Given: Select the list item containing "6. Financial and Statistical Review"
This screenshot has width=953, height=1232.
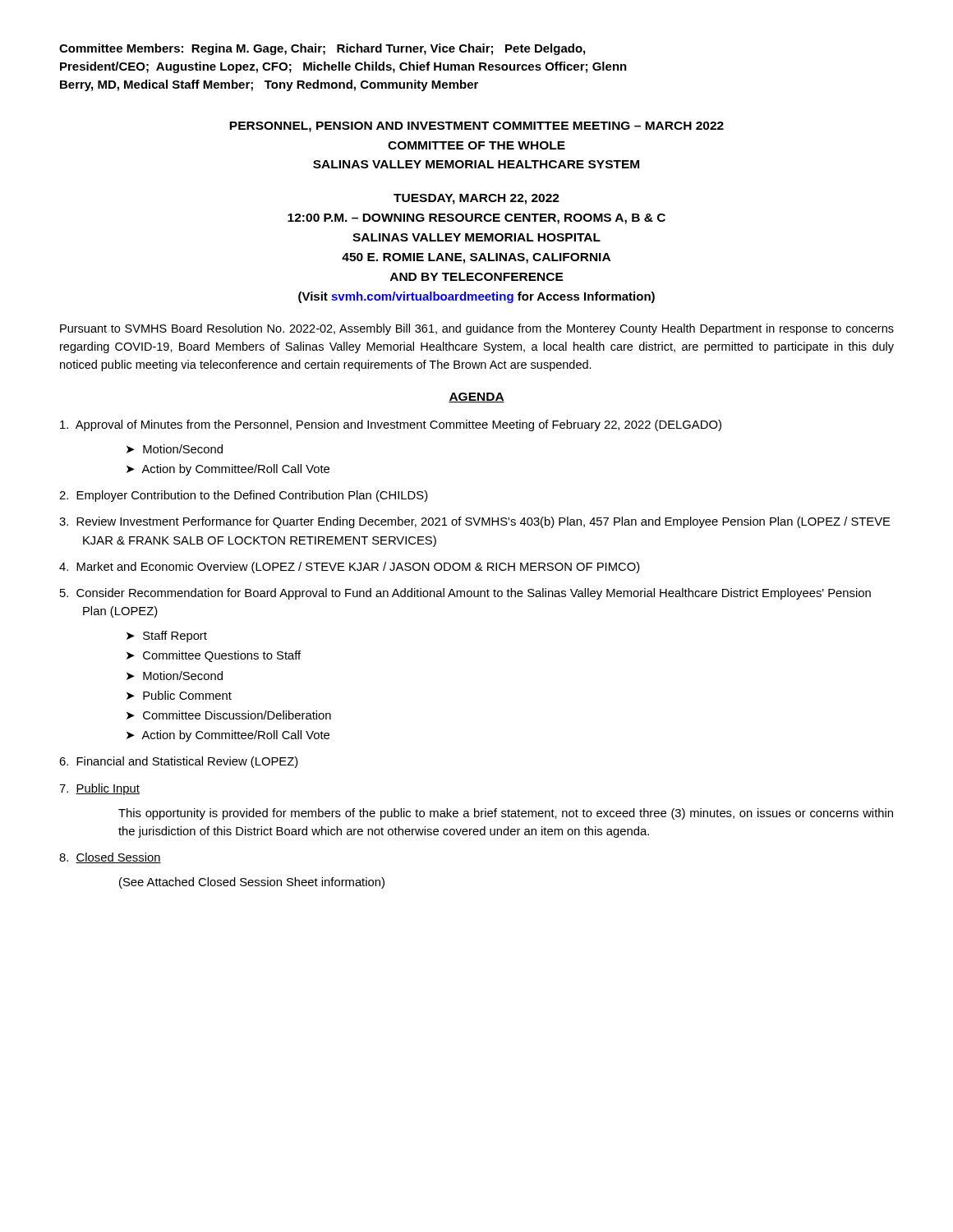Looking at the screenshot, I should pos(179,762).
